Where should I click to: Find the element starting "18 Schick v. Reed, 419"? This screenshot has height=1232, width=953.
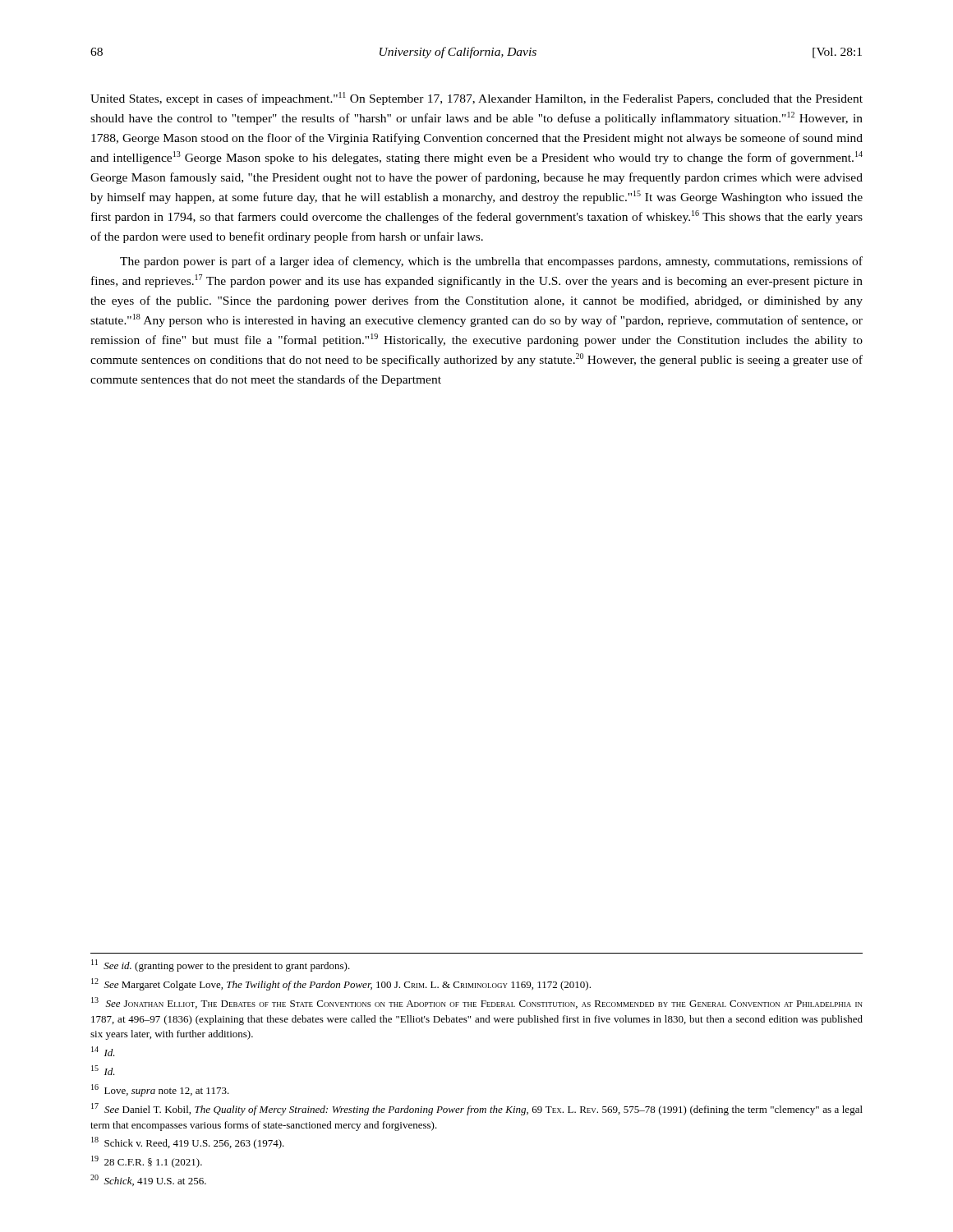(187, 1143)
